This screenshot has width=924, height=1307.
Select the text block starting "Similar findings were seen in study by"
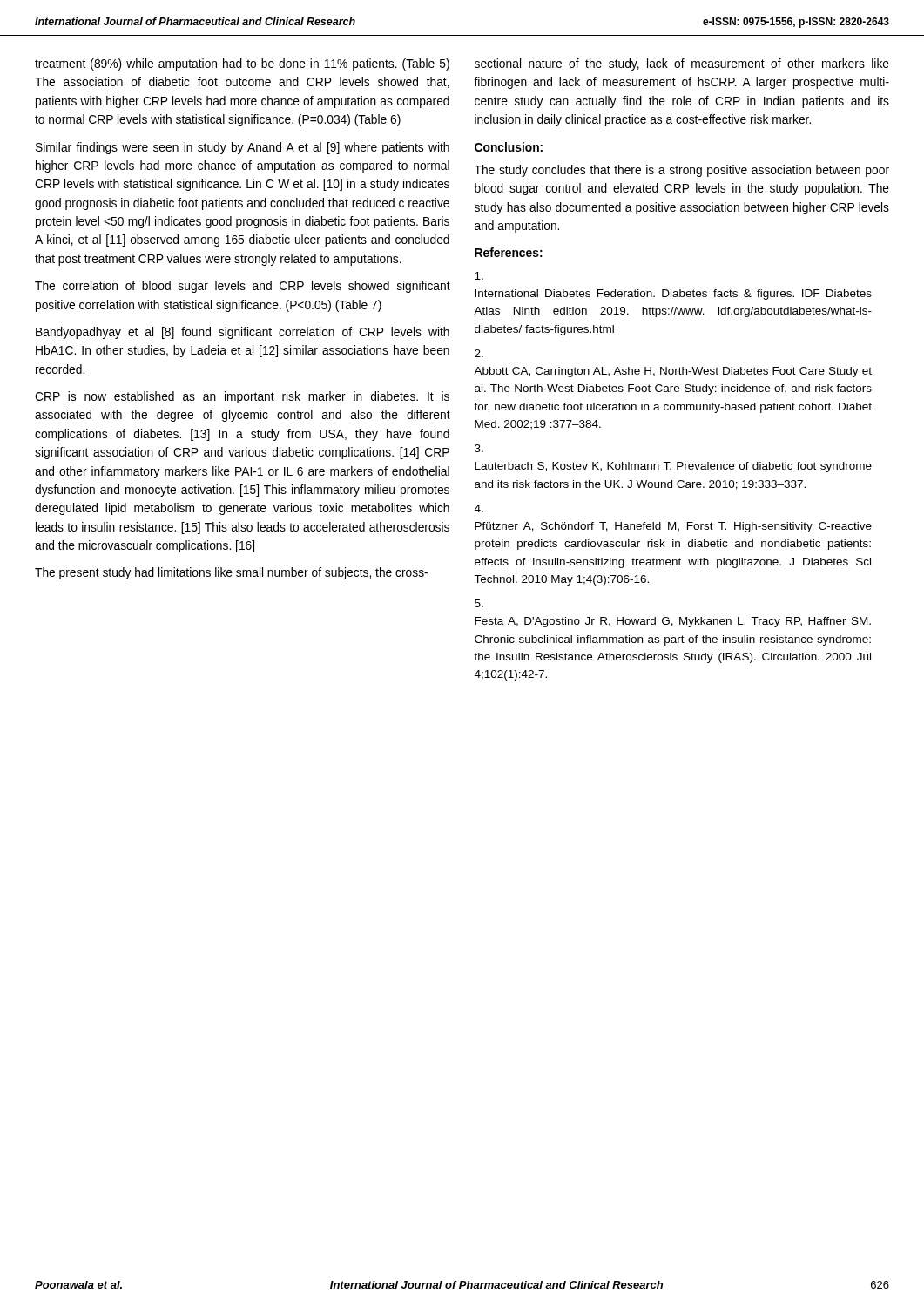(242, 203)
